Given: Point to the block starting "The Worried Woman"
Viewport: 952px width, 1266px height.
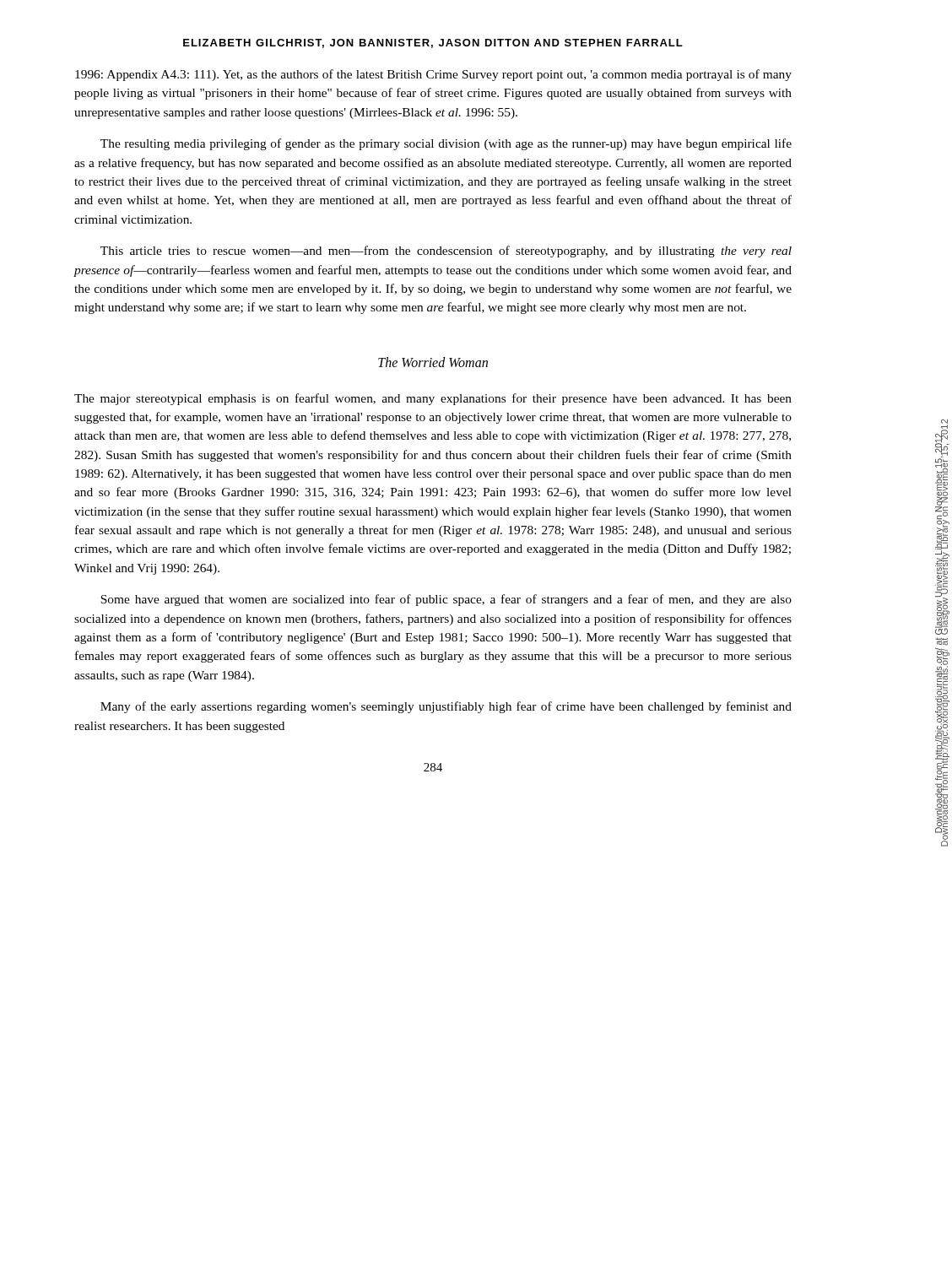Looking at the screenshot, I should coord(433,362).
